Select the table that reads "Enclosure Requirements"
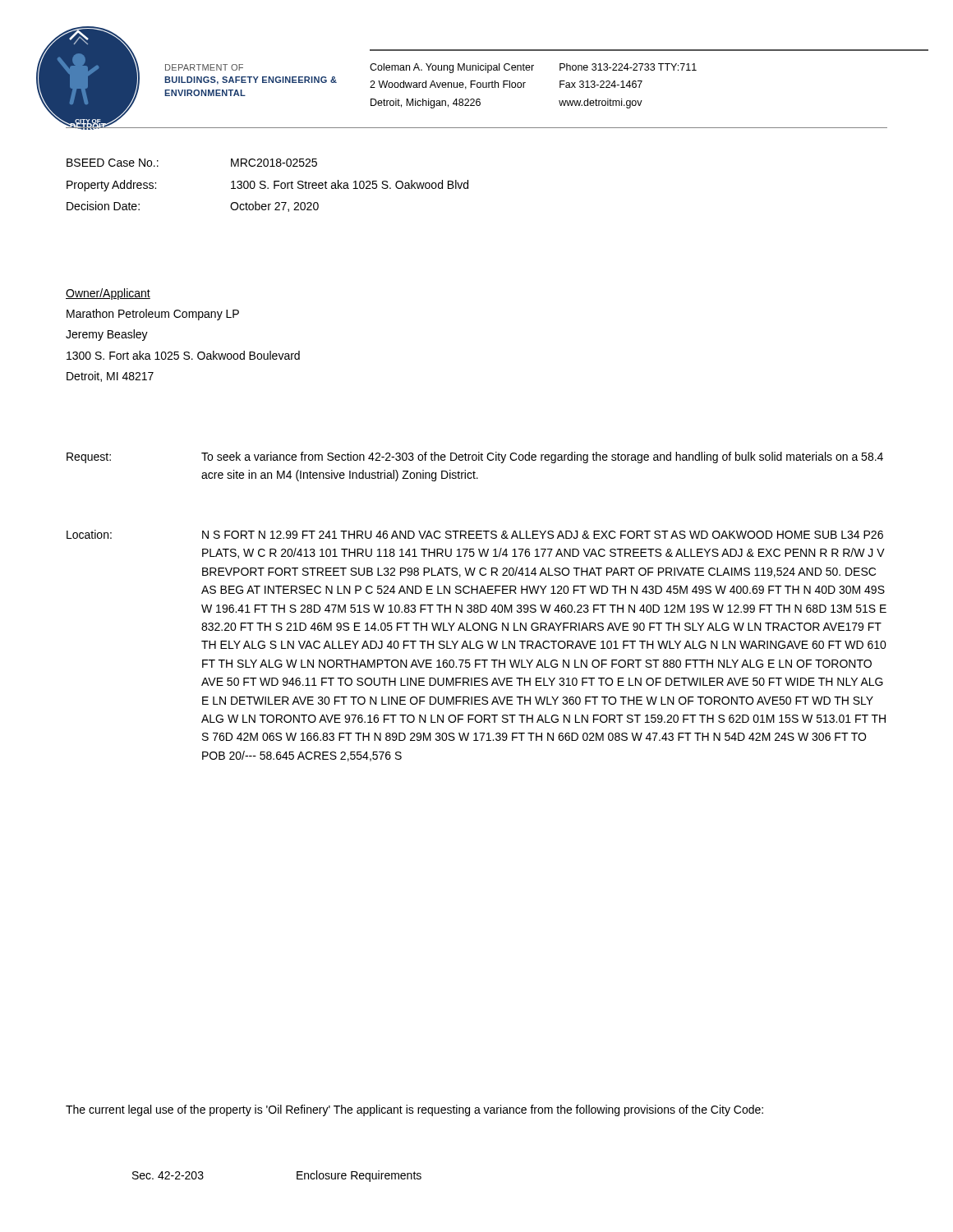Screen dimensions: 1232x953 click(x=476, y=1176)
